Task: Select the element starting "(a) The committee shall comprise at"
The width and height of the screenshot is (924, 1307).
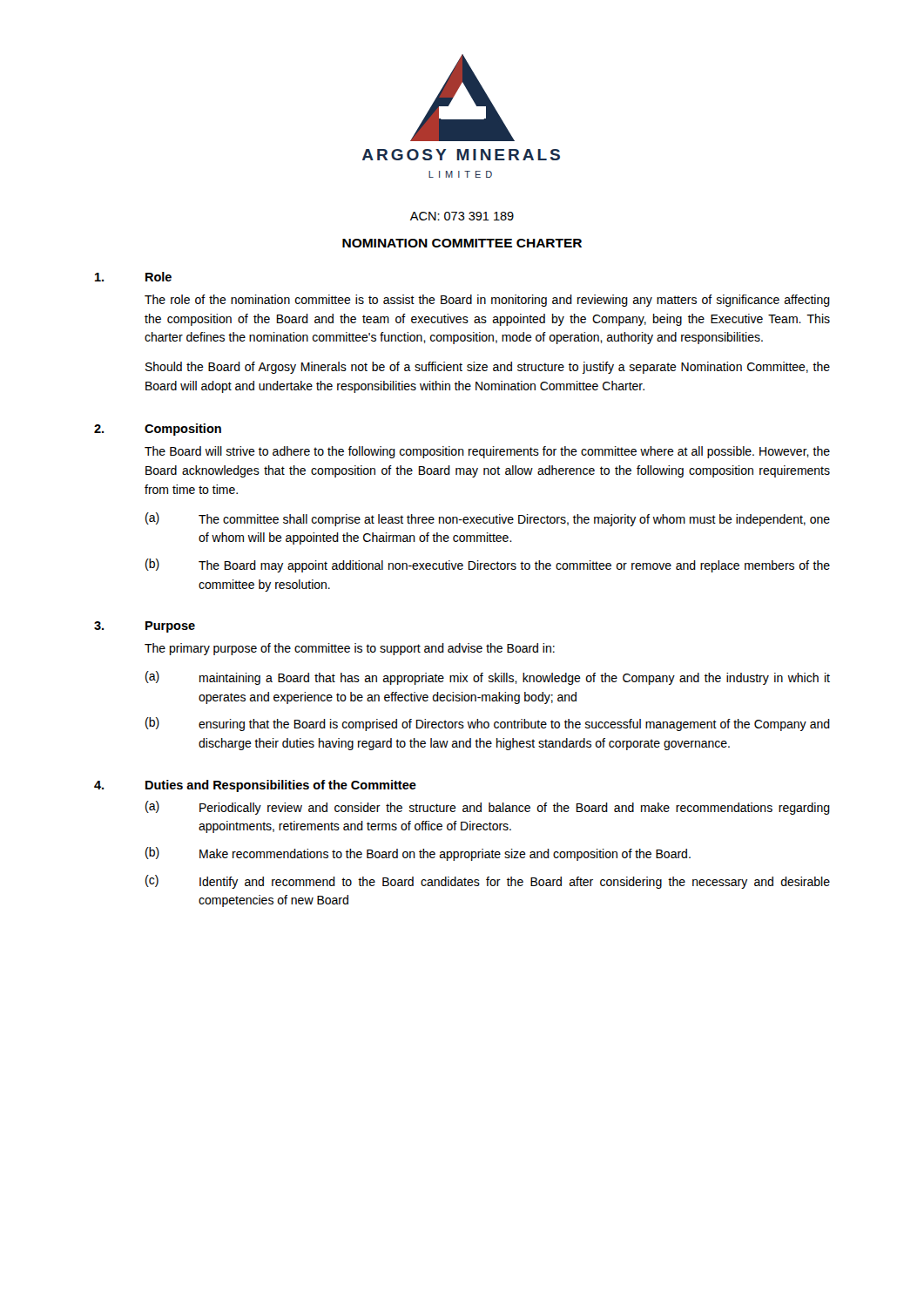Action: click(x=487, y=529)
